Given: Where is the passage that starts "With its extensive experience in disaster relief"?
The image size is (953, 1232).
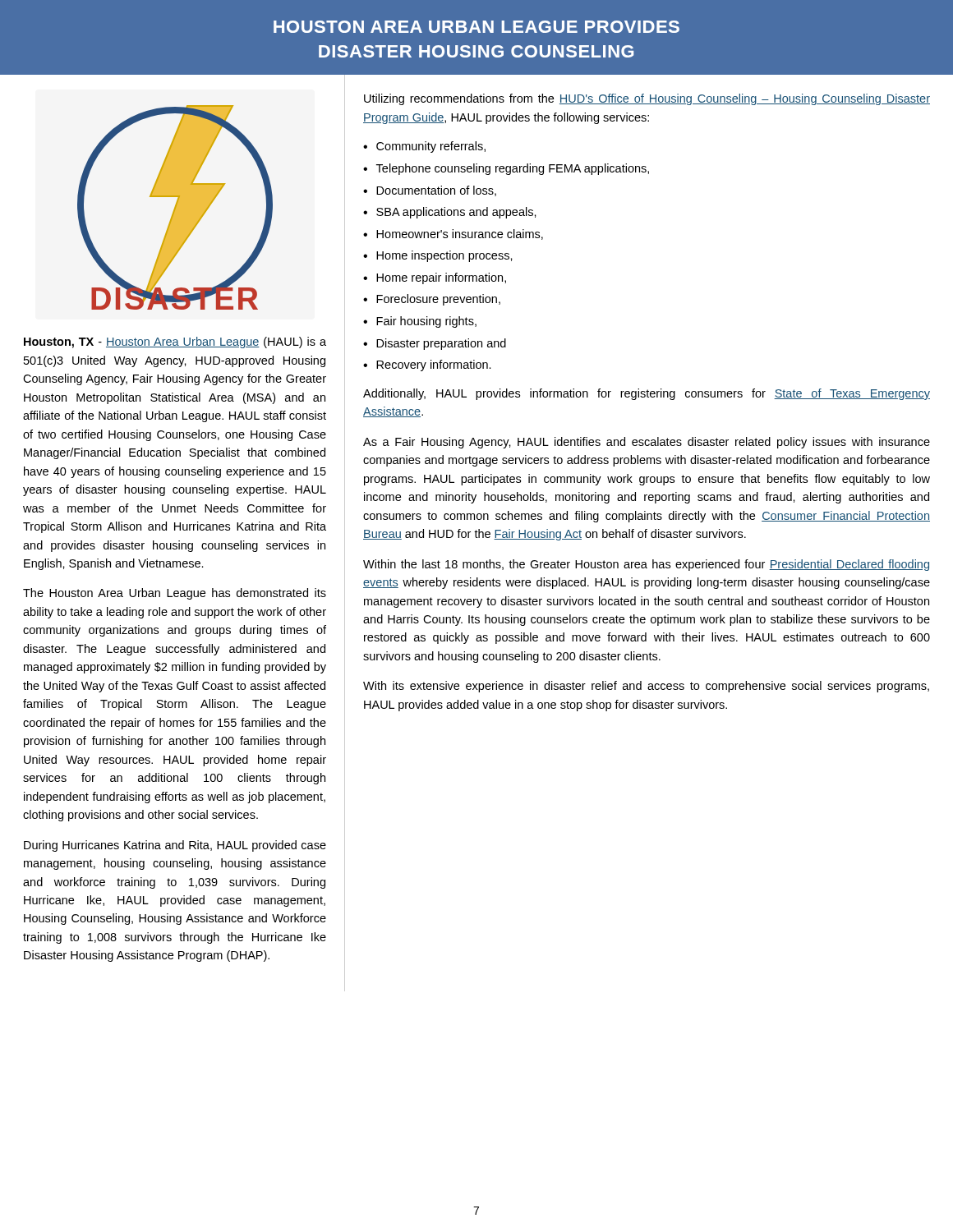Looking at the screenshot, I should [647, 695].
